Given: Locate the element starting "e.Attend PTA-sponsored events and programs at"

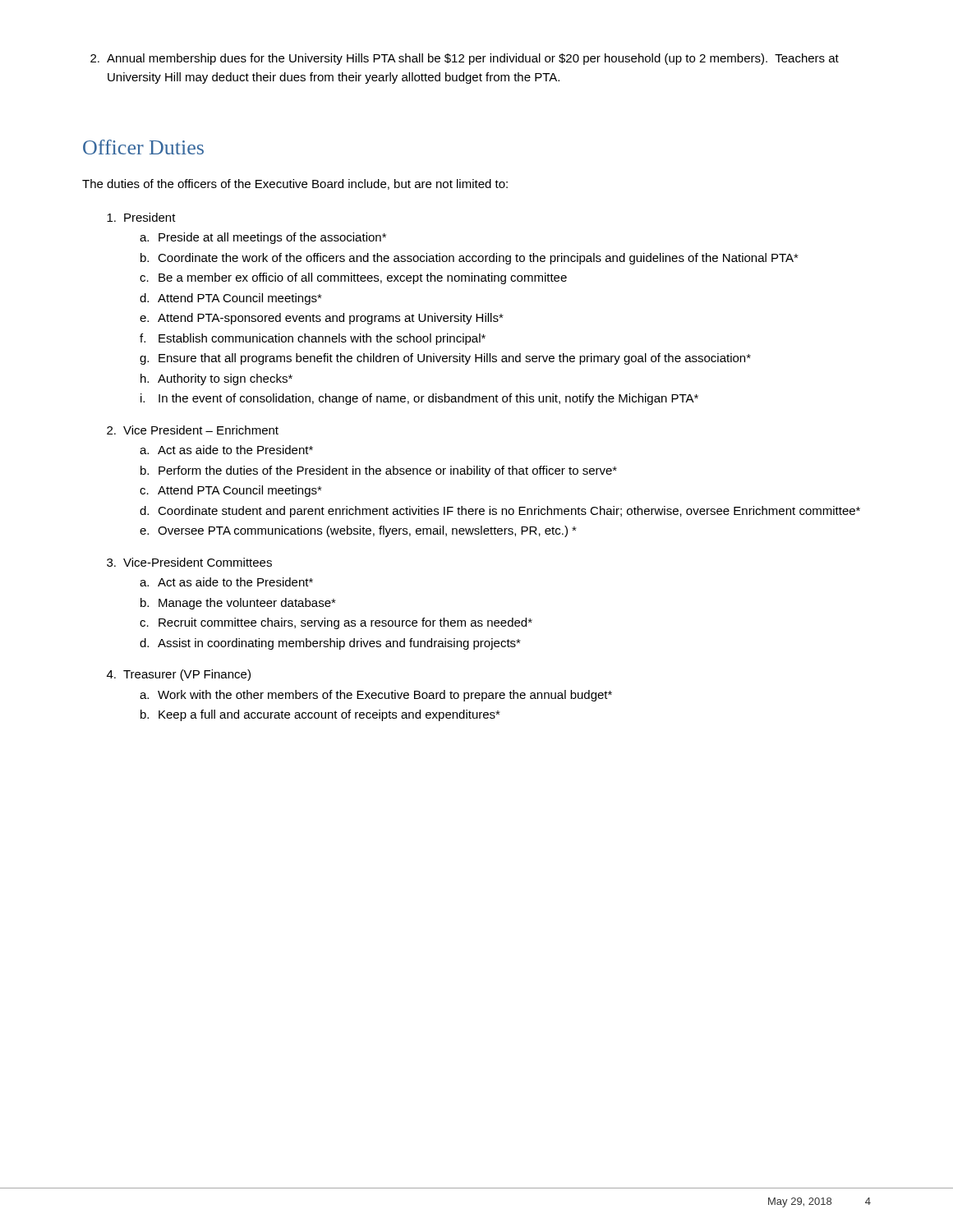Looking at the screenshot, I should [x=322, y=318].
